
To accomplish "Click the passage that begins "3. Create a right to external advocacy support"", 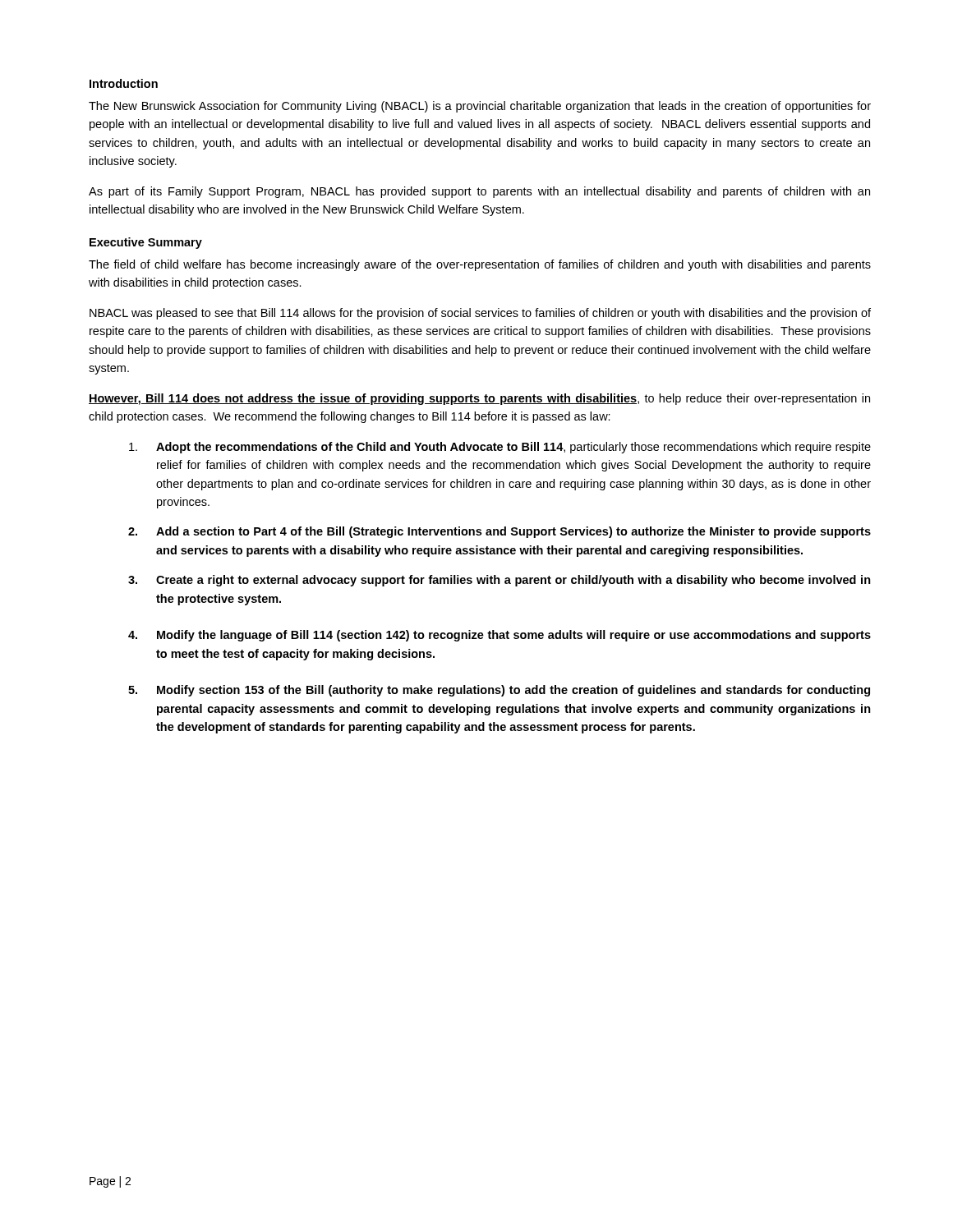I will (x=500, y=590).
